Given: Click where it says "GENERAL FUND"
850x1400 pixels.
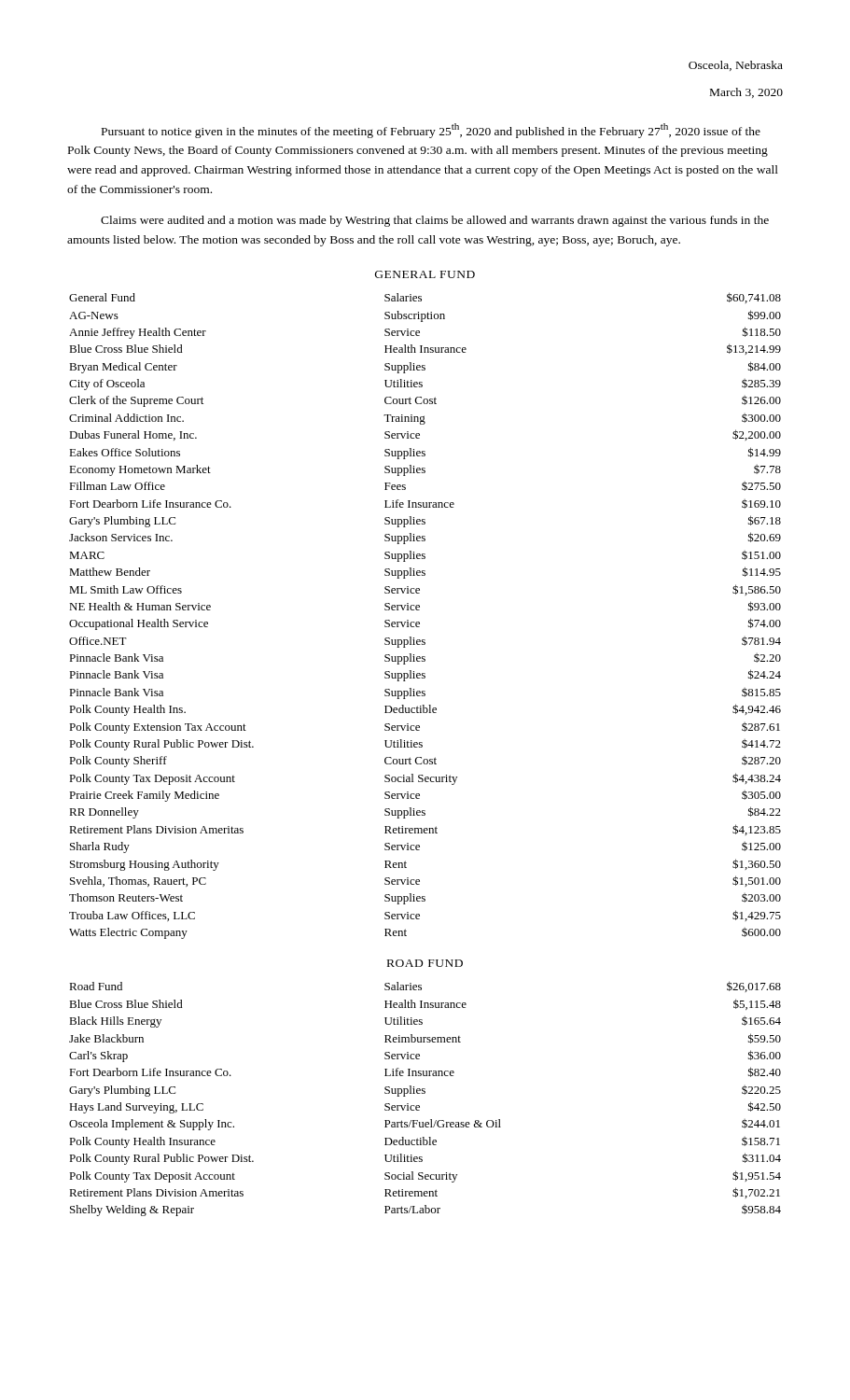Looking at the screenshot, I should click(x=425, y=274).
